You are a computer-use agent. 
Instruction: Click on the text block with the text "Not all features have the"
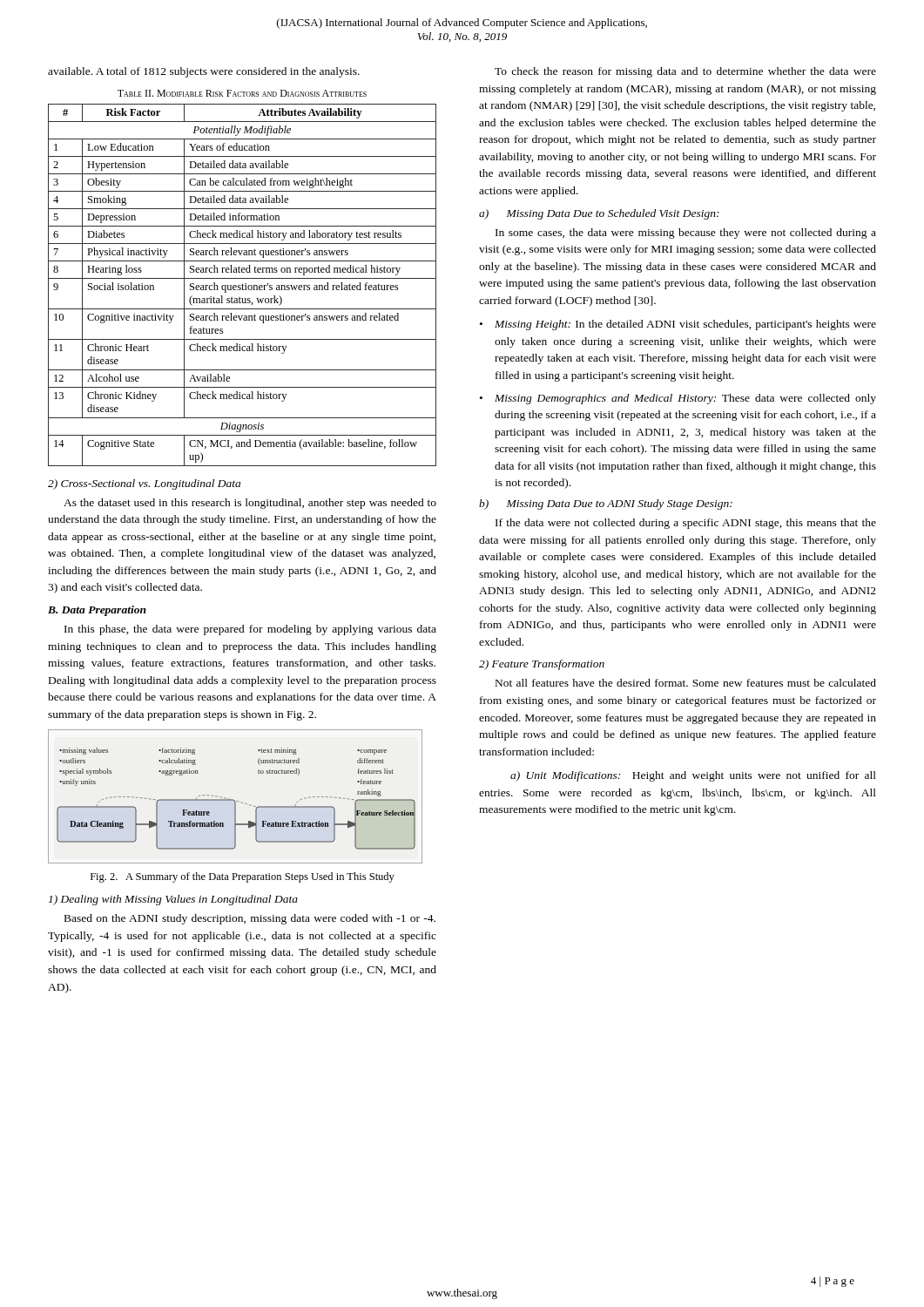point(678,717)
